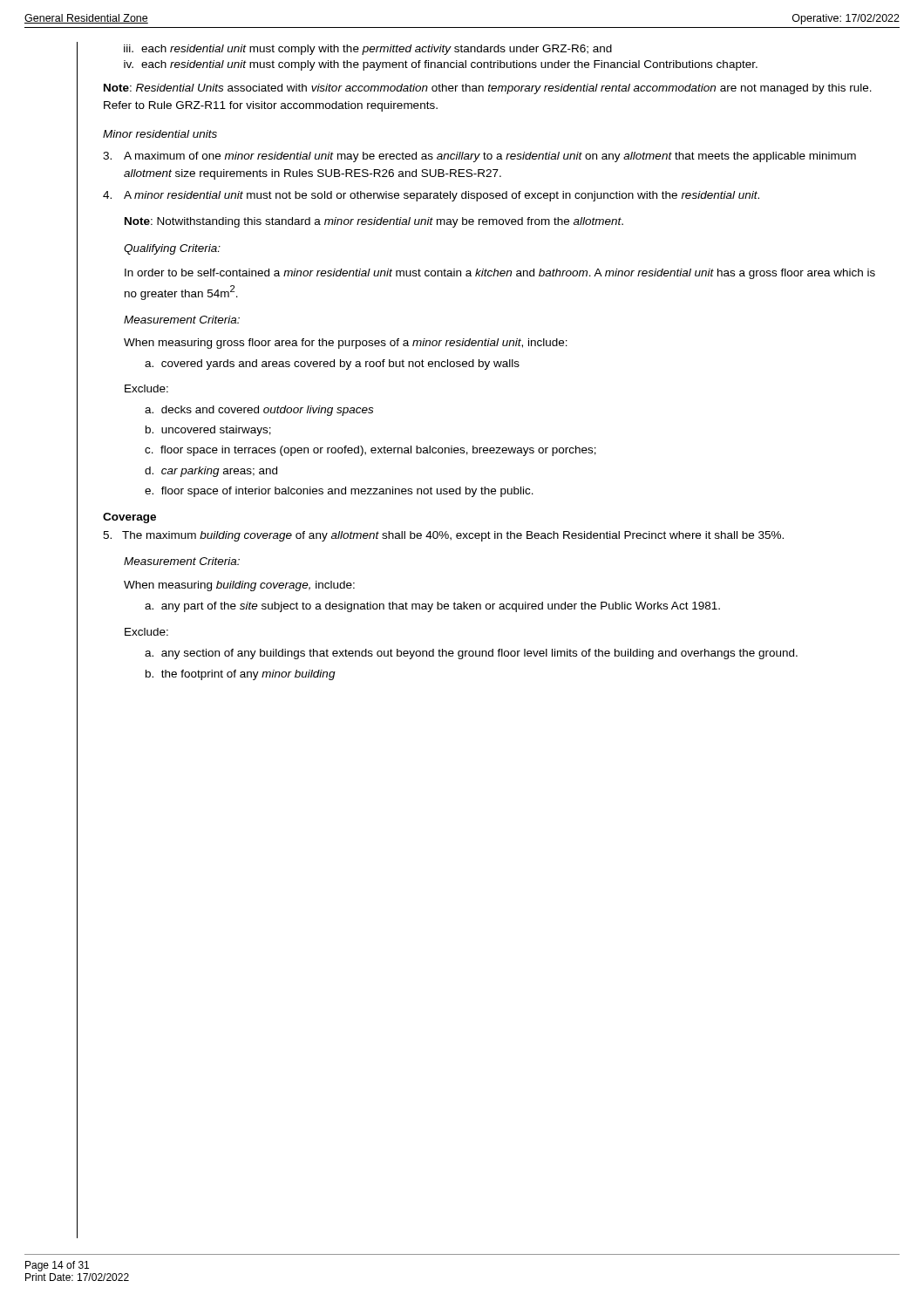Find the element starting "Note: Notwithstanding this standard a minor"
Viewport: 924px width, 1308px height.
[x=374, y=221]
